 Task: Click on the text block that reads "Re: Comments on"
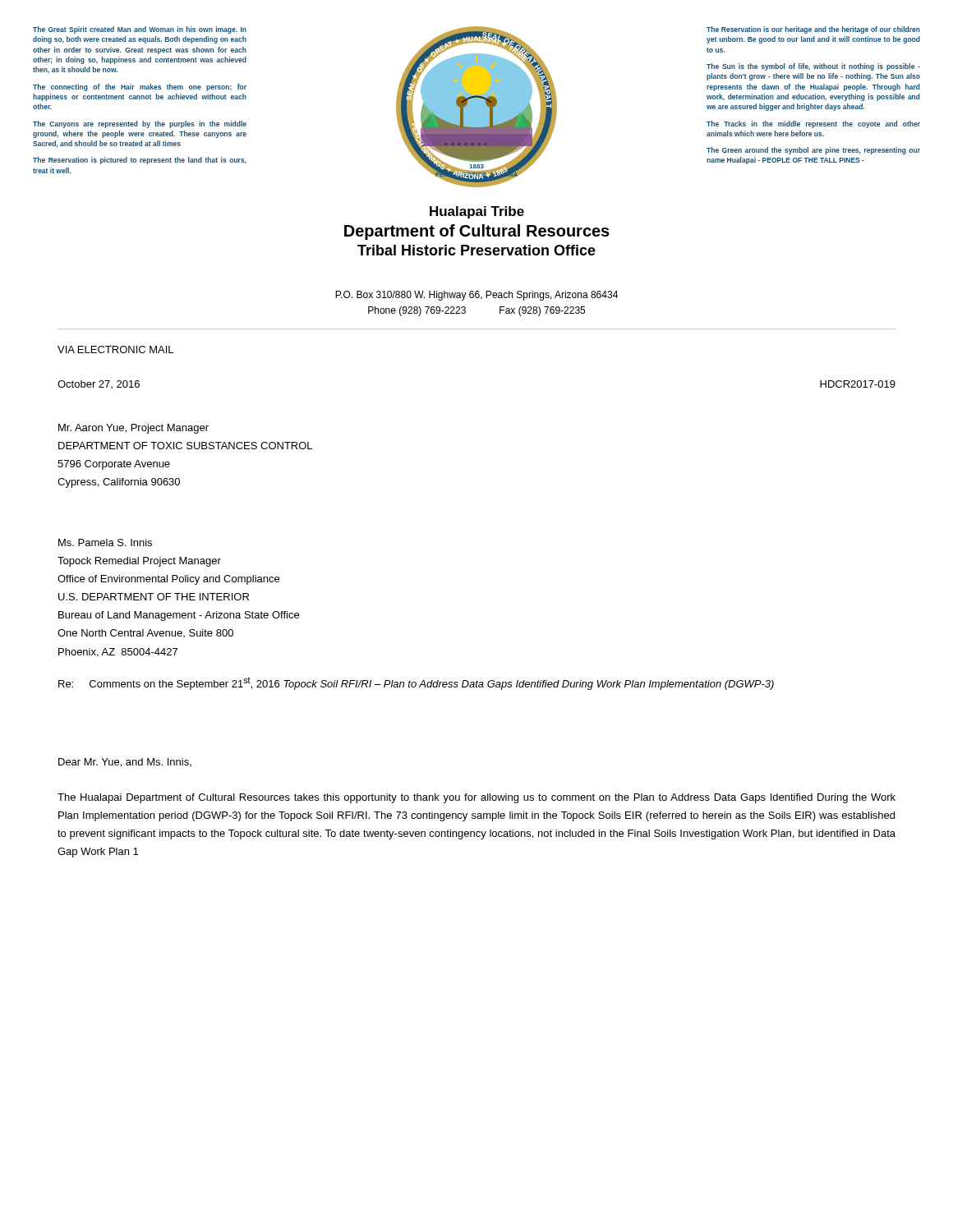[416, 683]
